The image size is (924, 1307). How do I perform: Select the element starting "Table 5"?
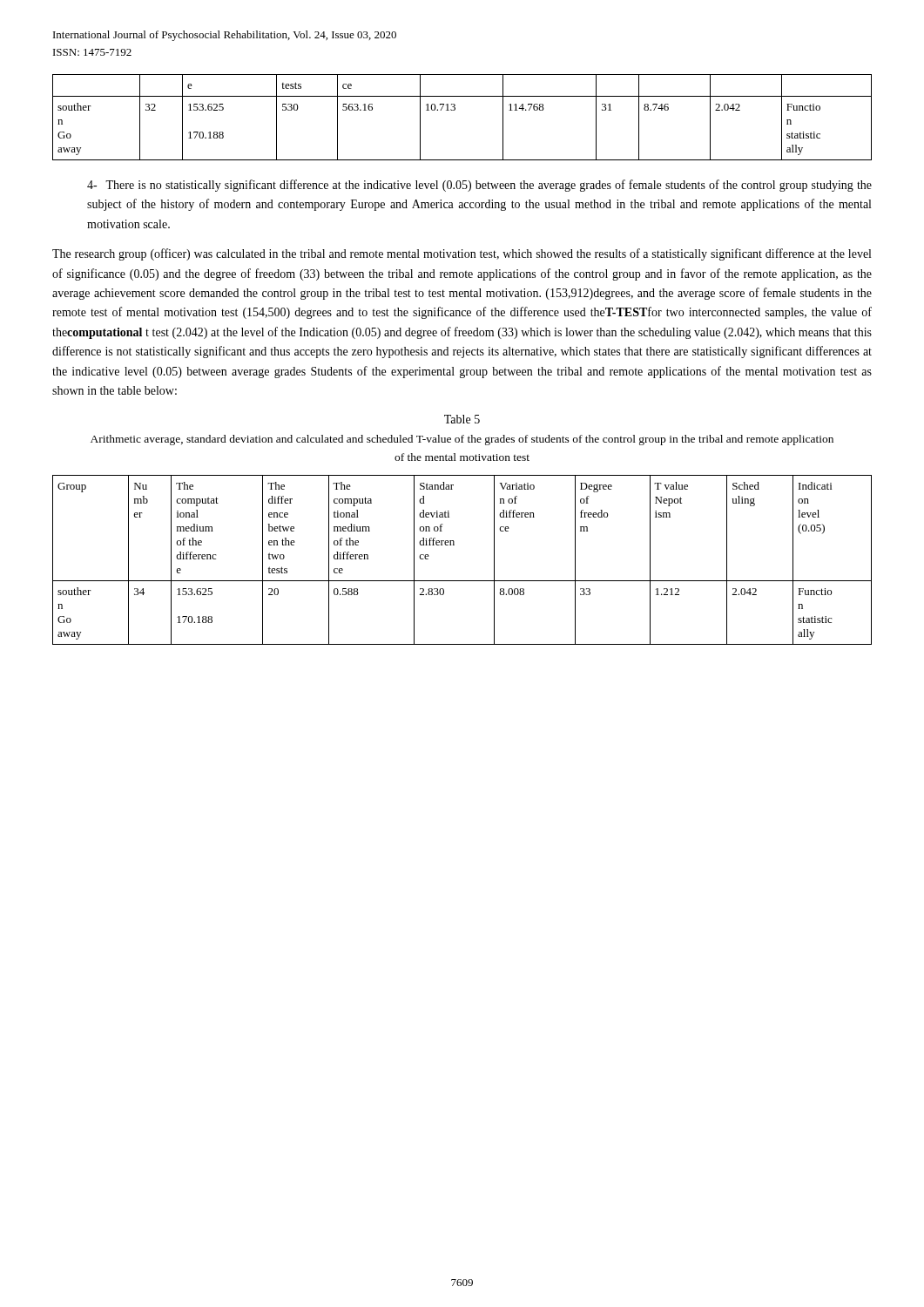[462, 420]
